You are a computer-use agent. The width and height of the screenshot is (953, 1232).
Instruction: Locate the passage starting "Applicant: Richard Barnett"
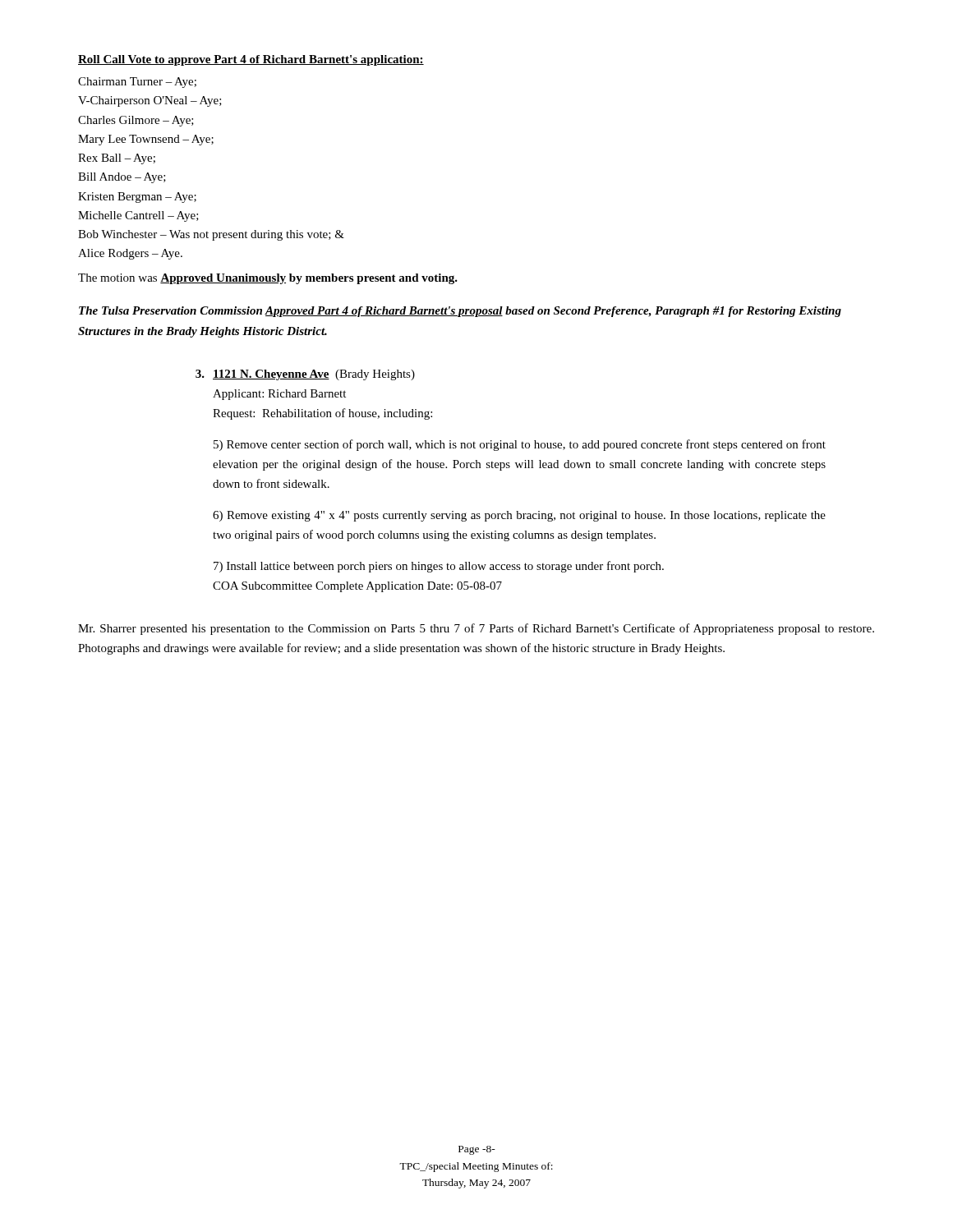[x=323, y=403]
